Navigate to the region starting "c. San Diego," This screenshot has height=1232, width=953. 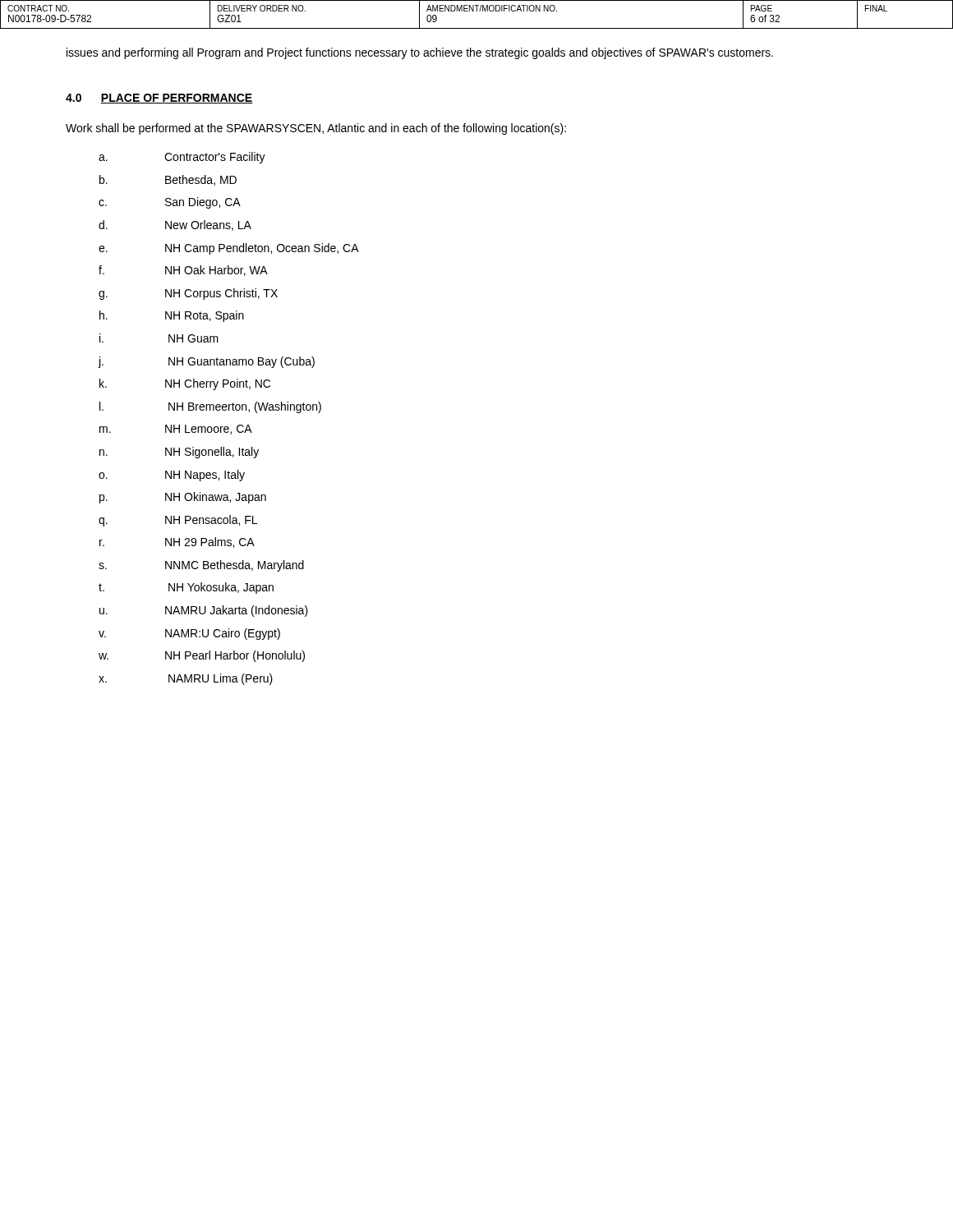pyautogui.click(x=170, y=203)
